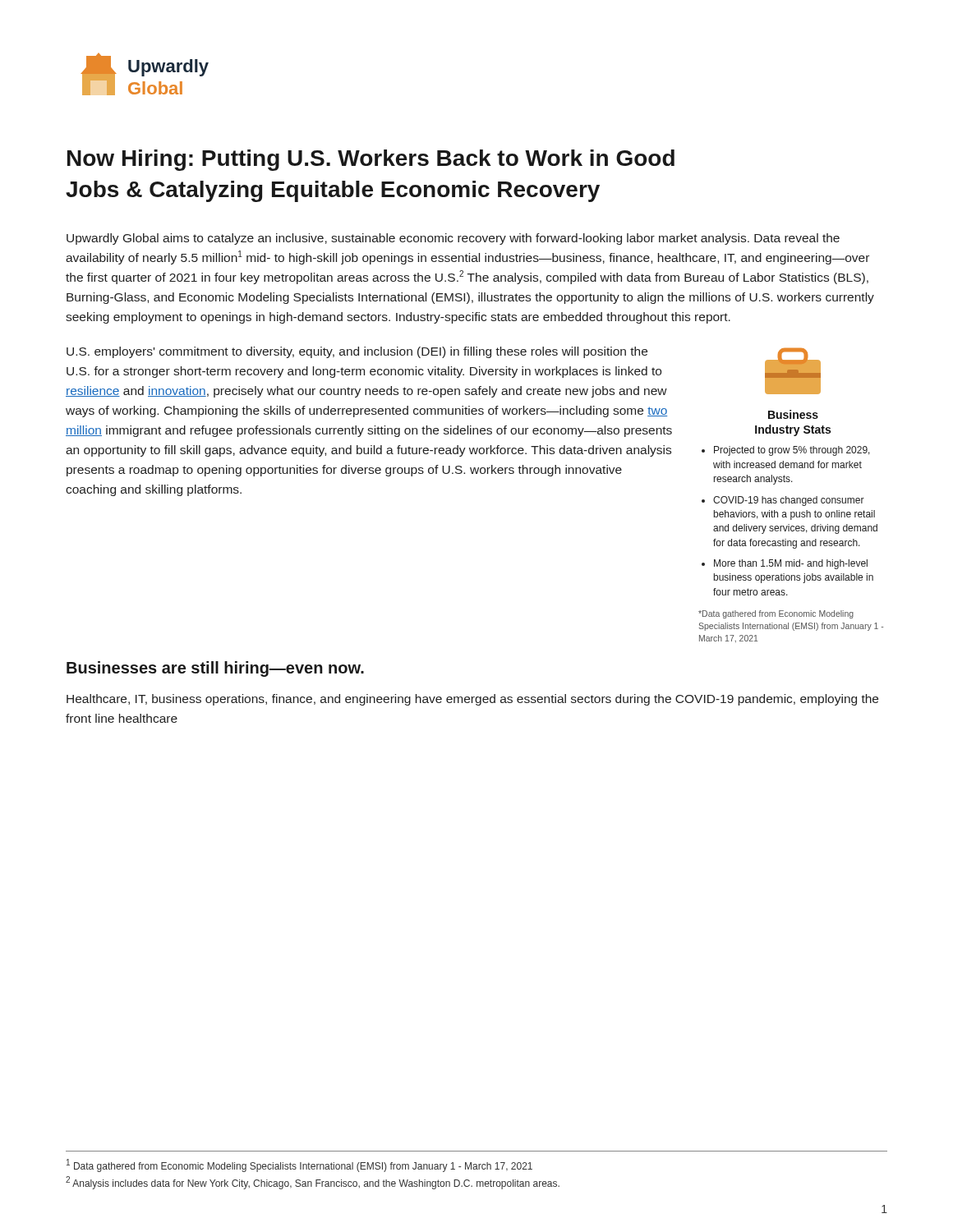The image size is (953, 1232).
Task: Locate the passage starting "U.S. employers' commitment"
Action: [x=369, y=420]
